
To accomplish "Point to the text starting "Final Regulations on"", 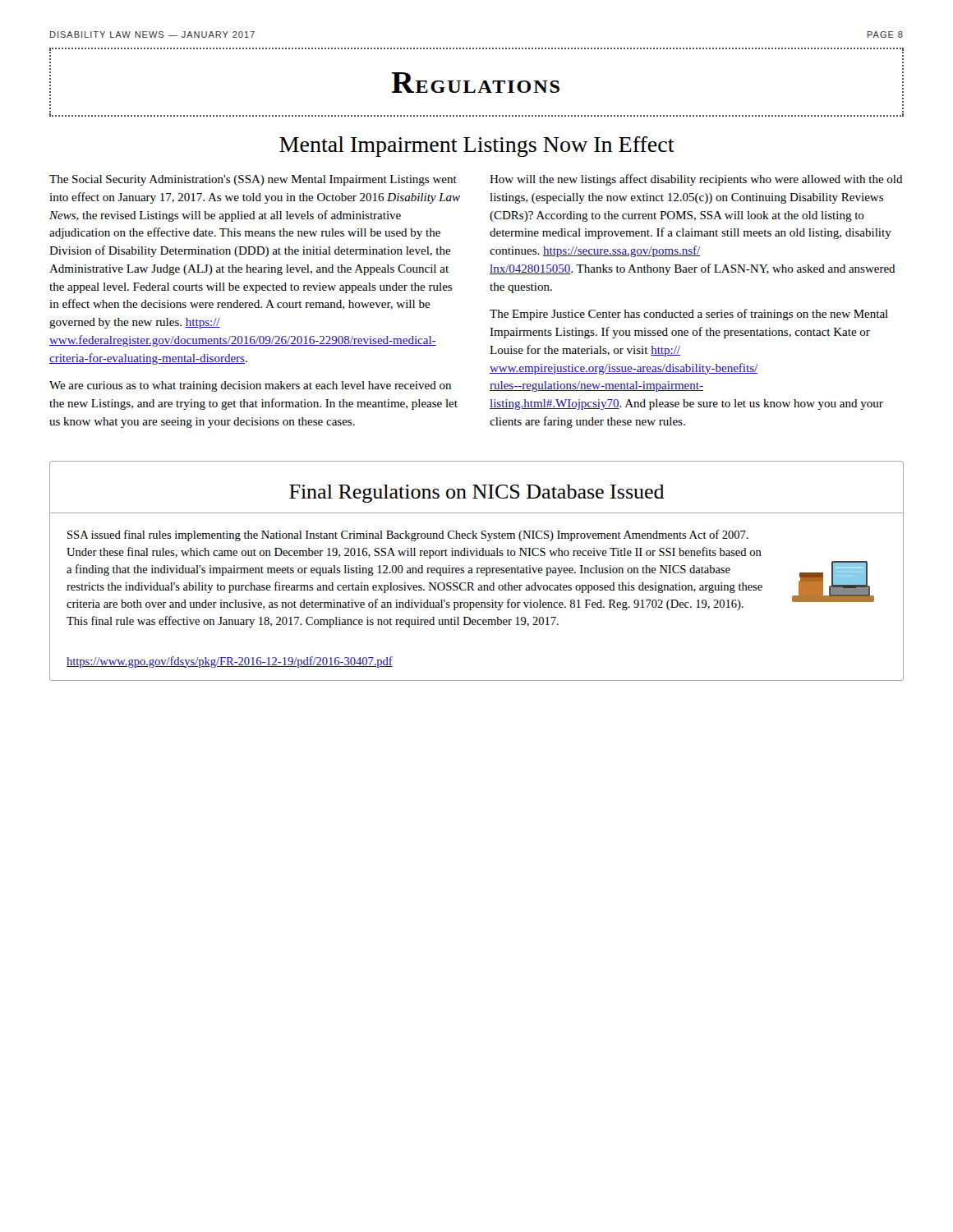I will [476, 487].
